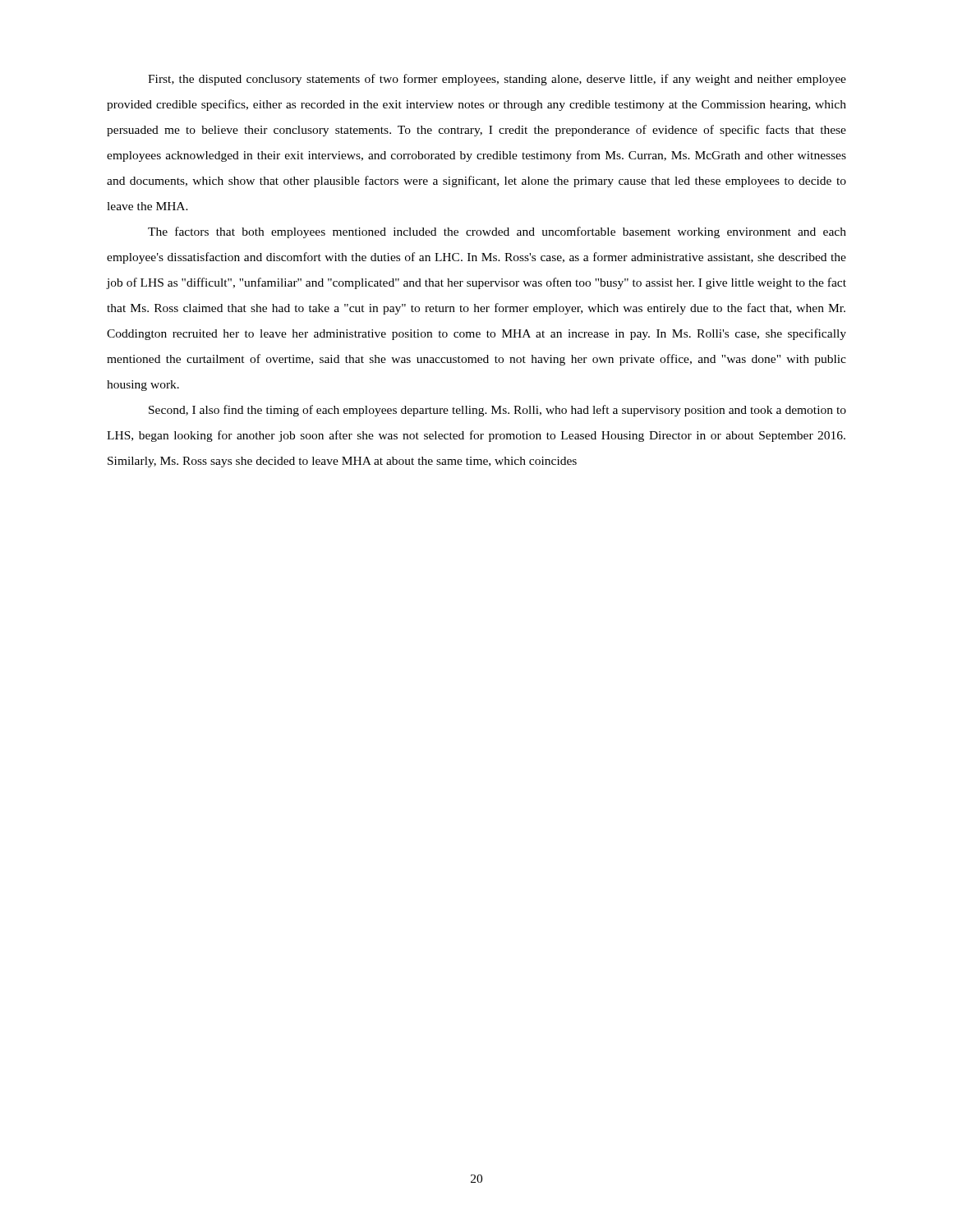The width and height of the screenshot is (953, 1232).
Task: Navigate to the block starting "The factors that both employees mentioned included"
Action: pos(476,308)
